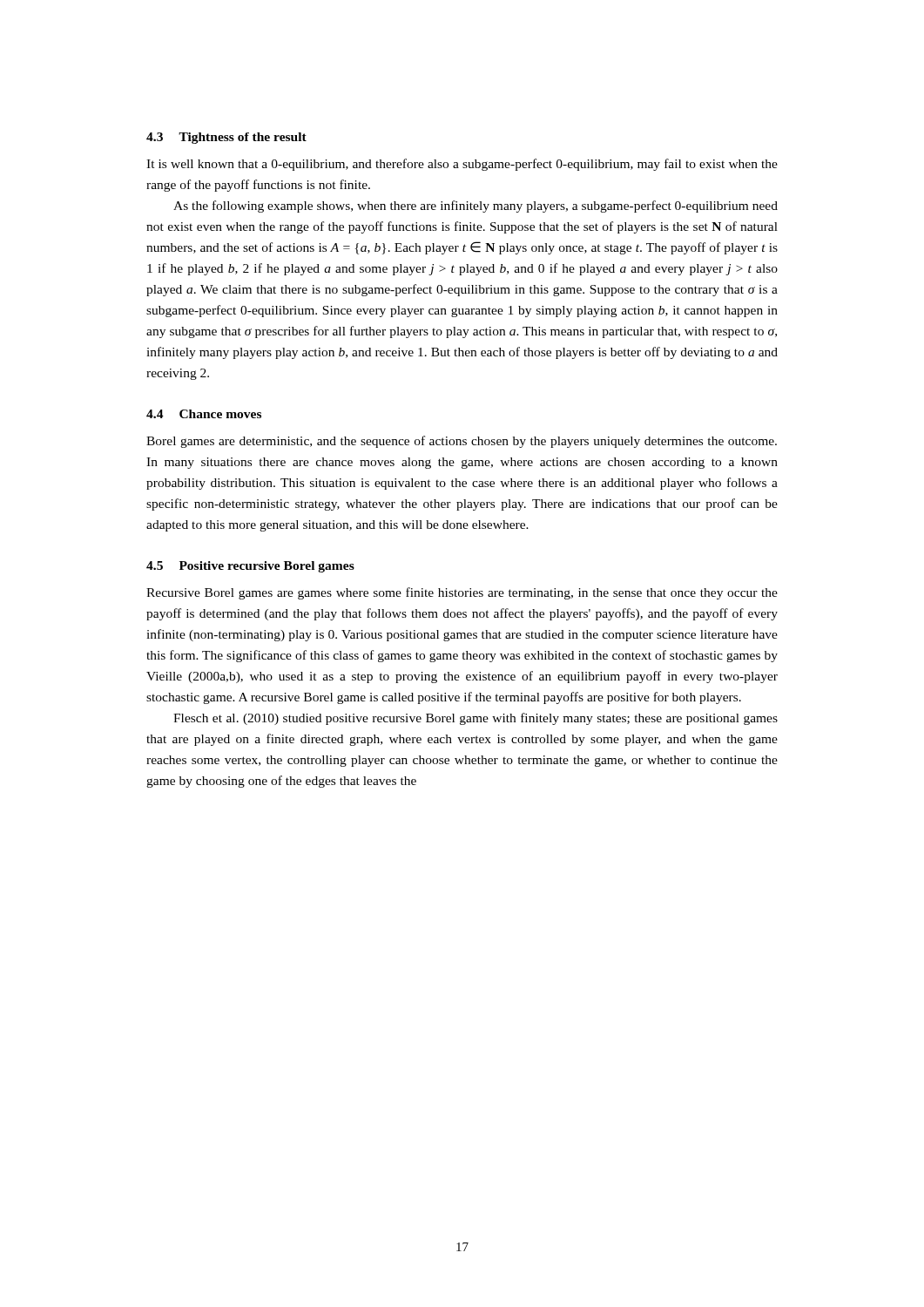924x1307 pixels.
Task: Point to the block beginning "Borel games are"
Action: pyautogui.click(x=462, y=483)
